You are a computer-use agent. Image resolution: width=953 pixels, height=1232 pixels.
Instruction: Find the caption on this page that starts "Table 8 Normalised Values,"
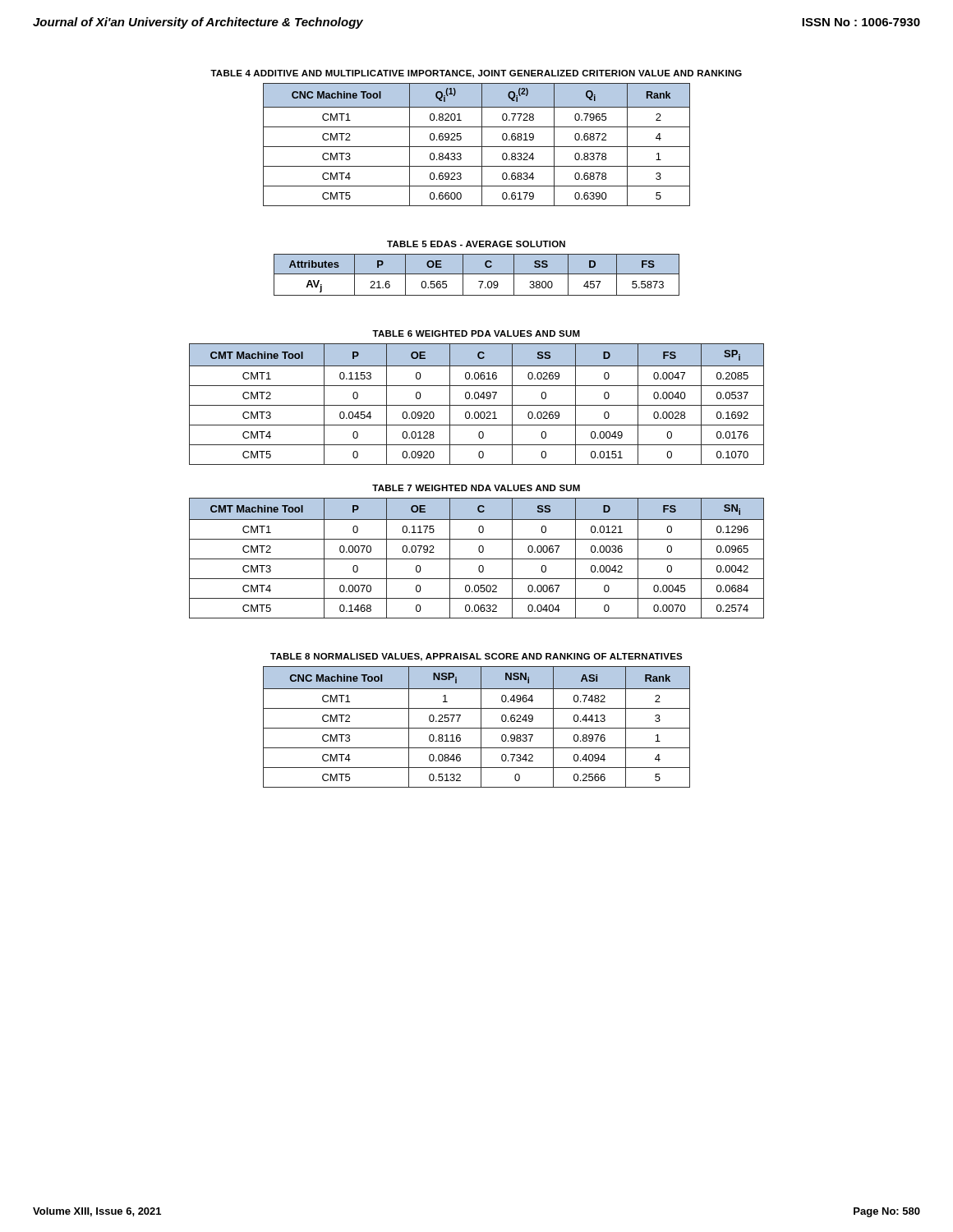476,657
